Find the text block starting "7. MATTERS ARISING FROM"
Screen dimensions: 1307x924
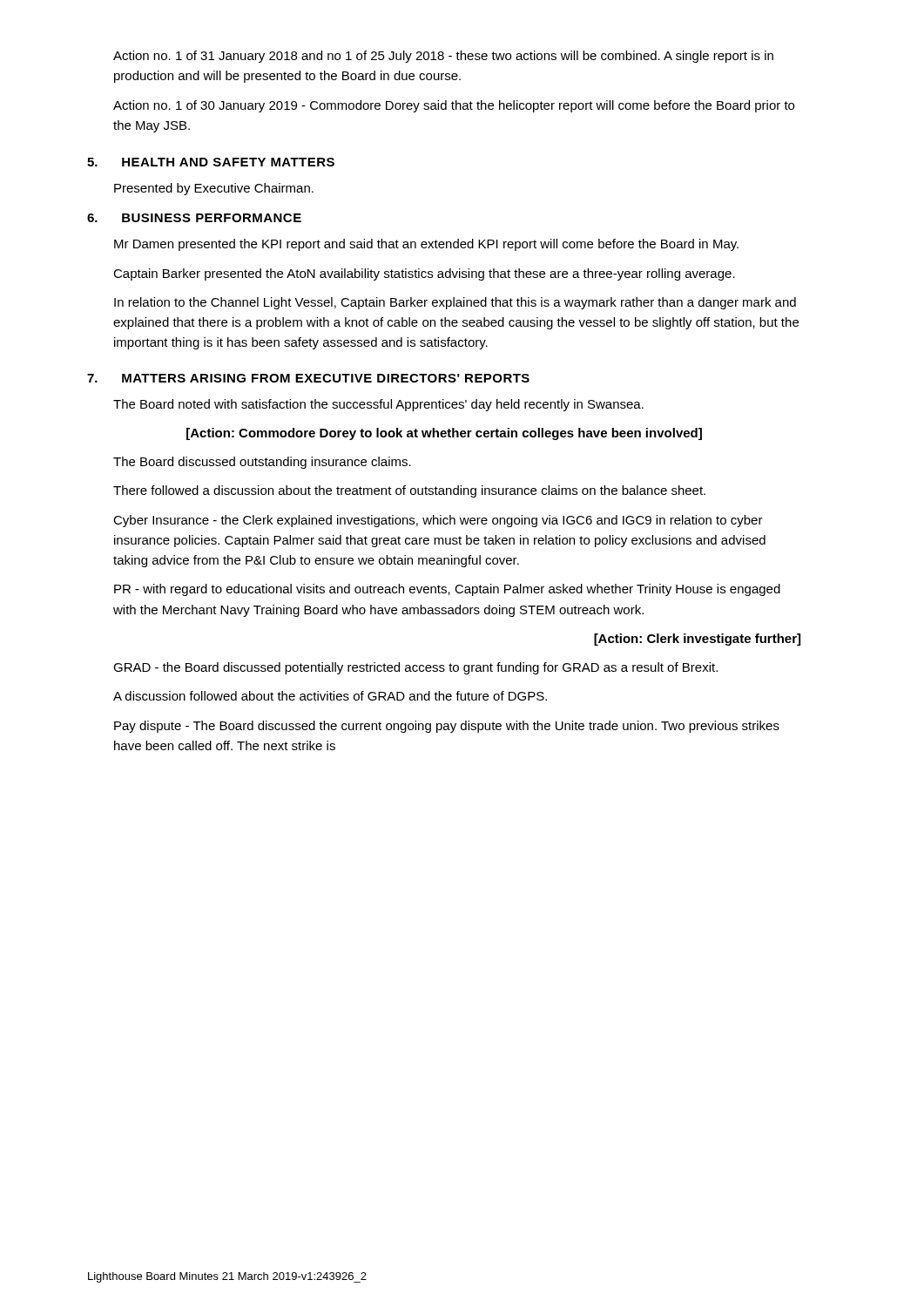click(x=309, y=377)
